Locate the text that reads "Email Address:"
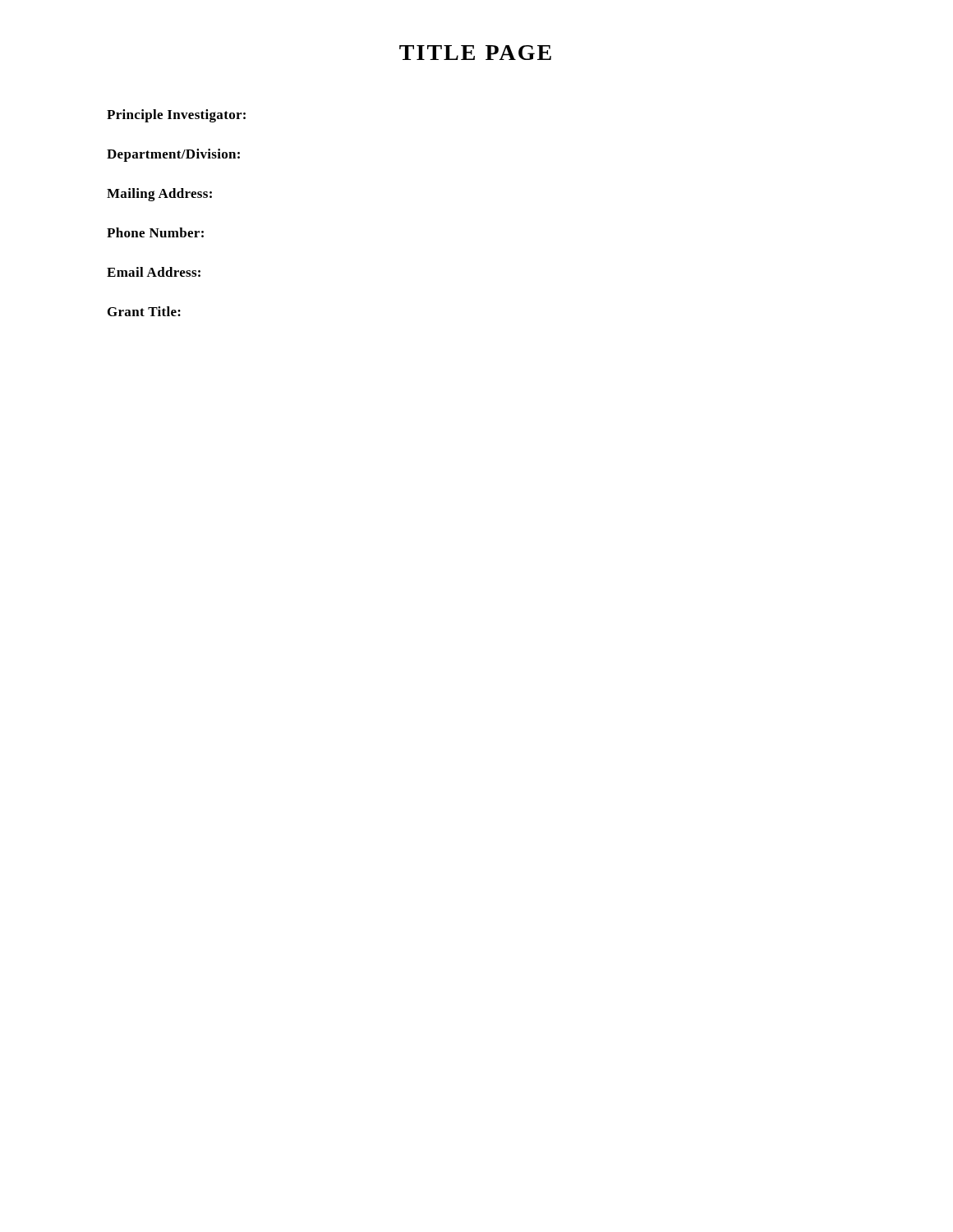This screenshot has height=1232, width=953. click(x=154, y=272)
